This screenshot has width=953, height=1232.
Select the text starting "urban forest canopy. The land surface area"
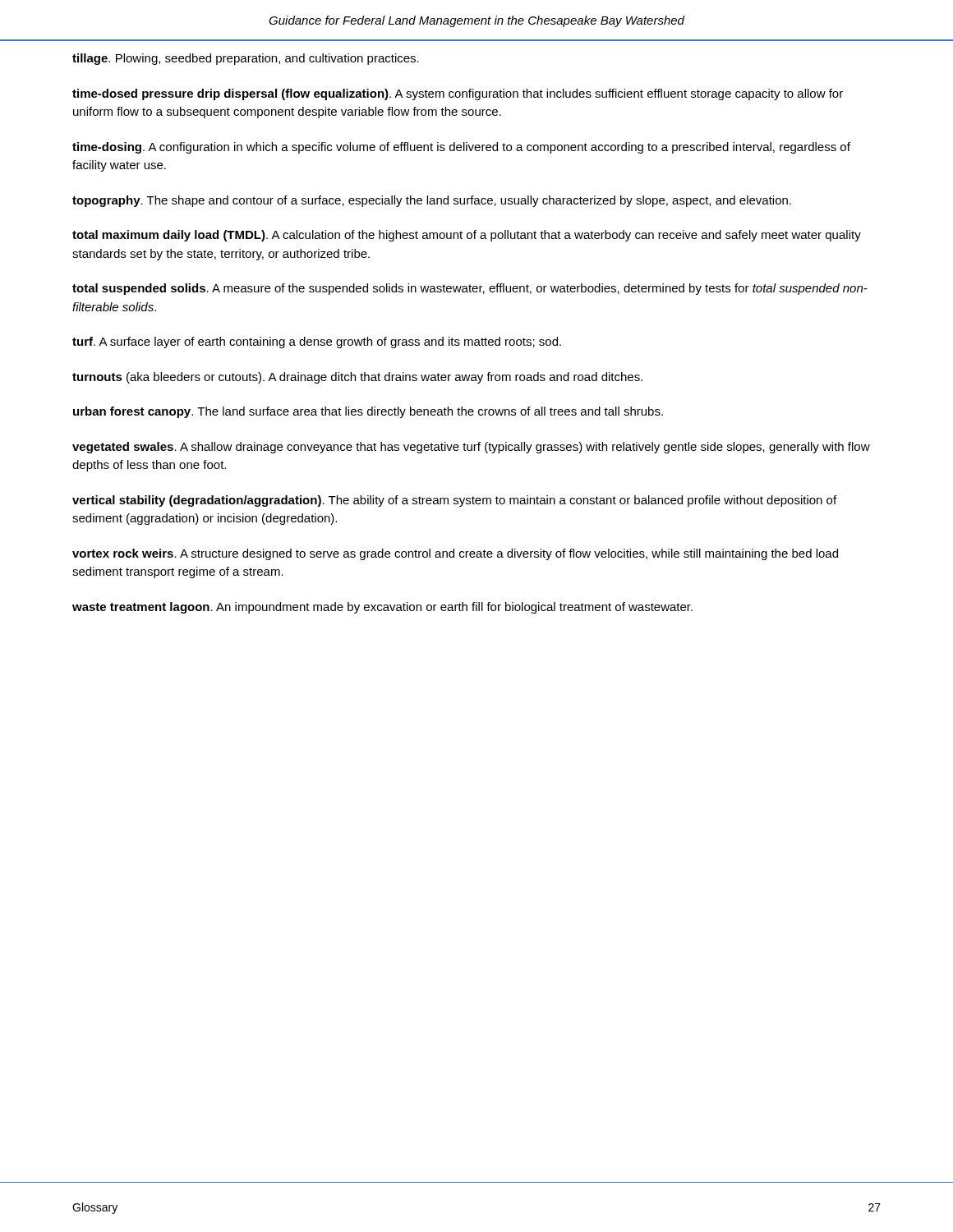click(x=368, y=411)
